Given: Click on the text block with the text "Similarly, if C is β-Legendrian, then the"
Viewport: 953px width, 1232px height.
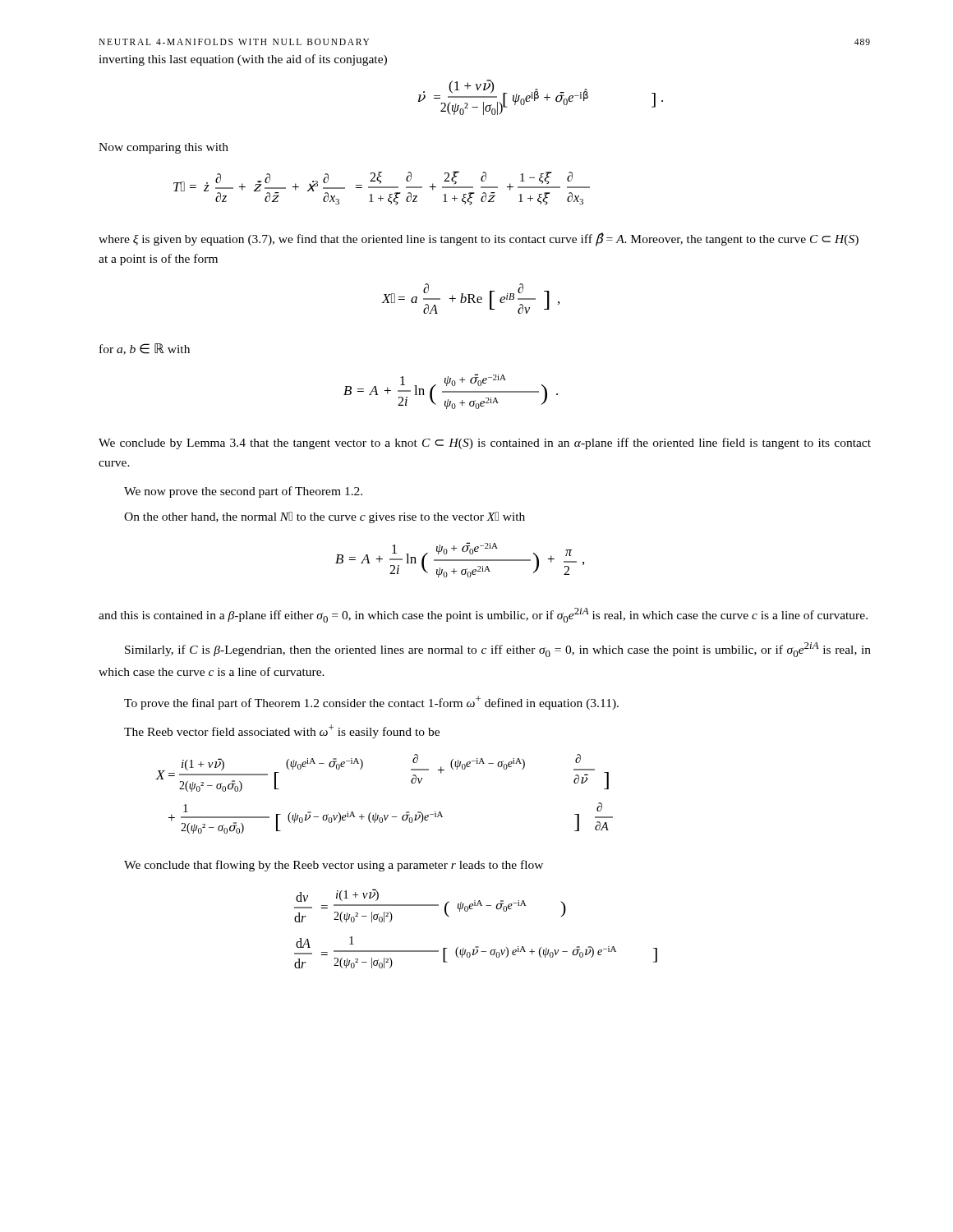Looking at the screenshot, I should (x=485, y=658).
